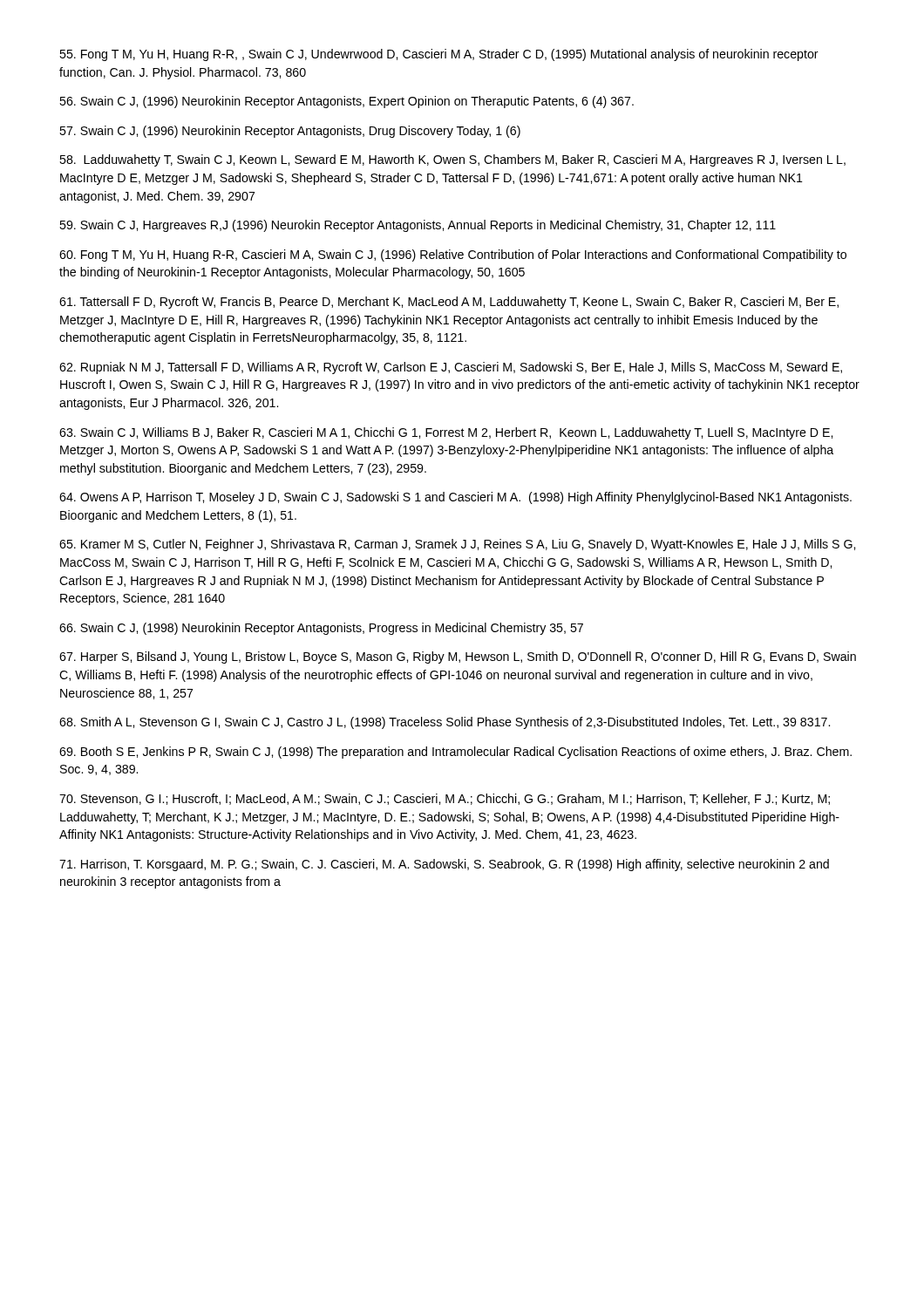Locate the block of text that opens with "59. Swain C J, Hargreaves R,J"
This screenshot has height=1308, width=924.
pyautogui.click(x=418, y=225)
